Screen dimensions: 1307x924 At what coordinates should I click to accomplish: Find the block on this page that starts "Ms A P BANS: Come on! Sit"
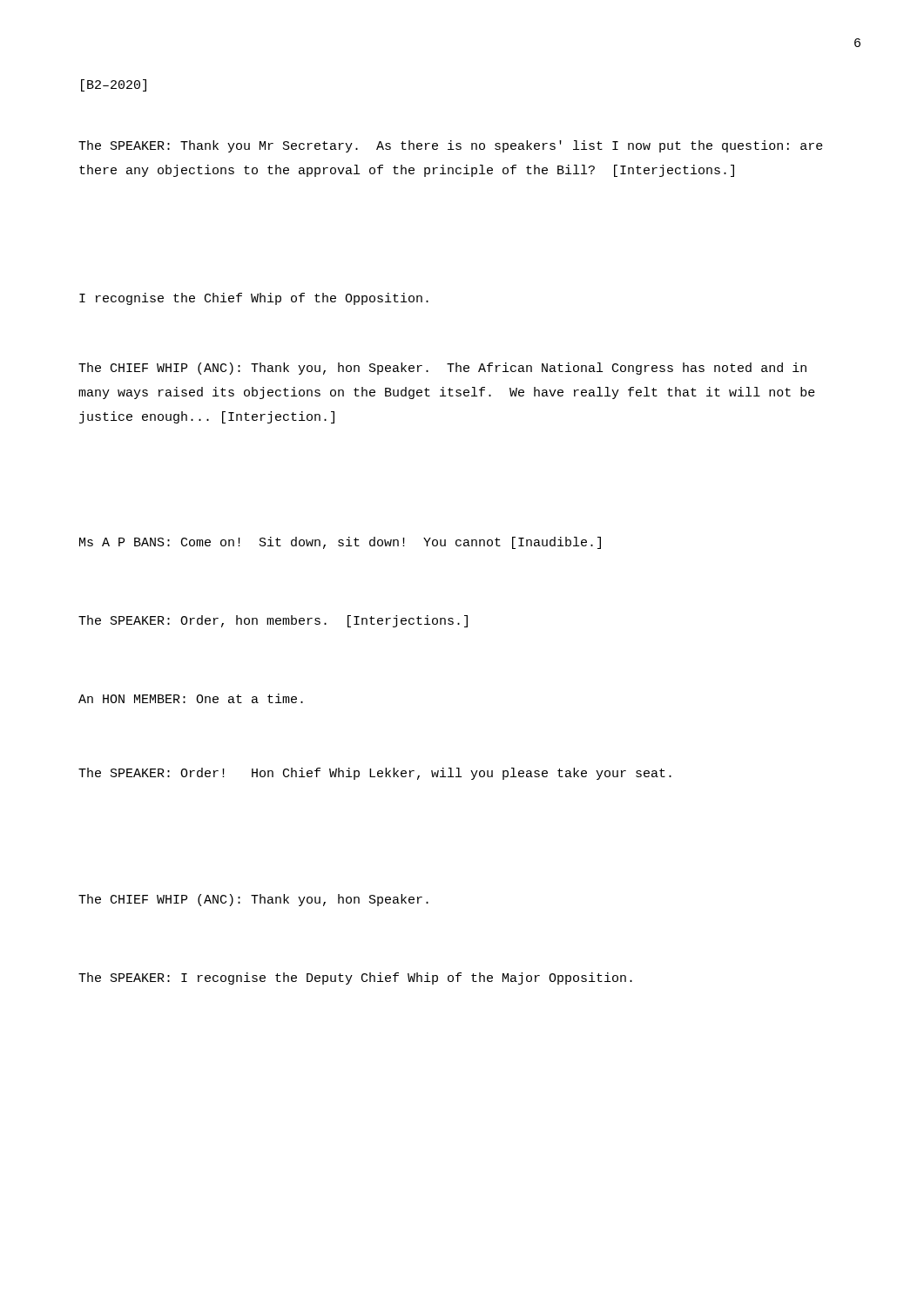click(341, 543)
